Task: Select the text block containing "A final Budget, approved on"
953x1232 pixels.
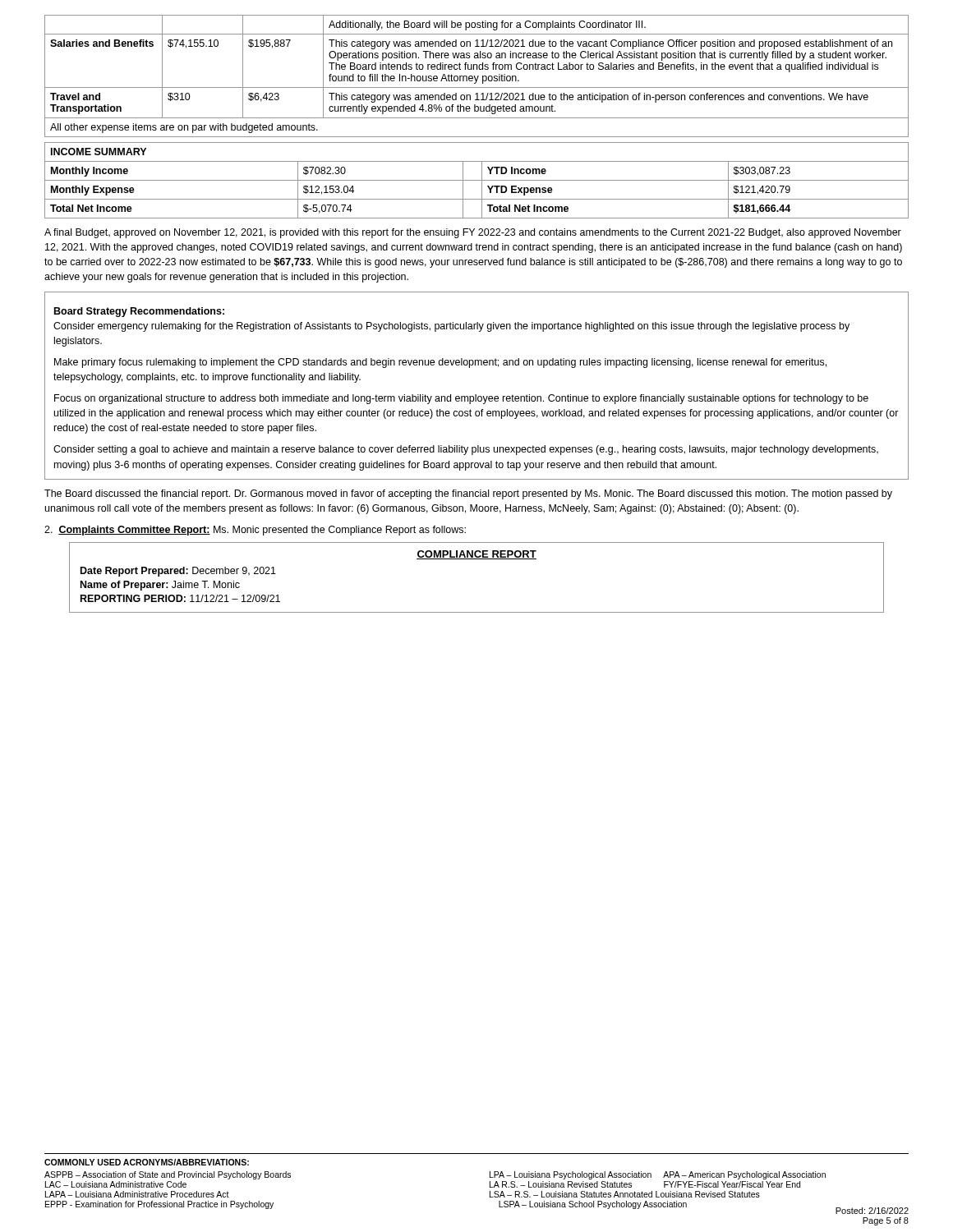Action: tap(476, 255)
